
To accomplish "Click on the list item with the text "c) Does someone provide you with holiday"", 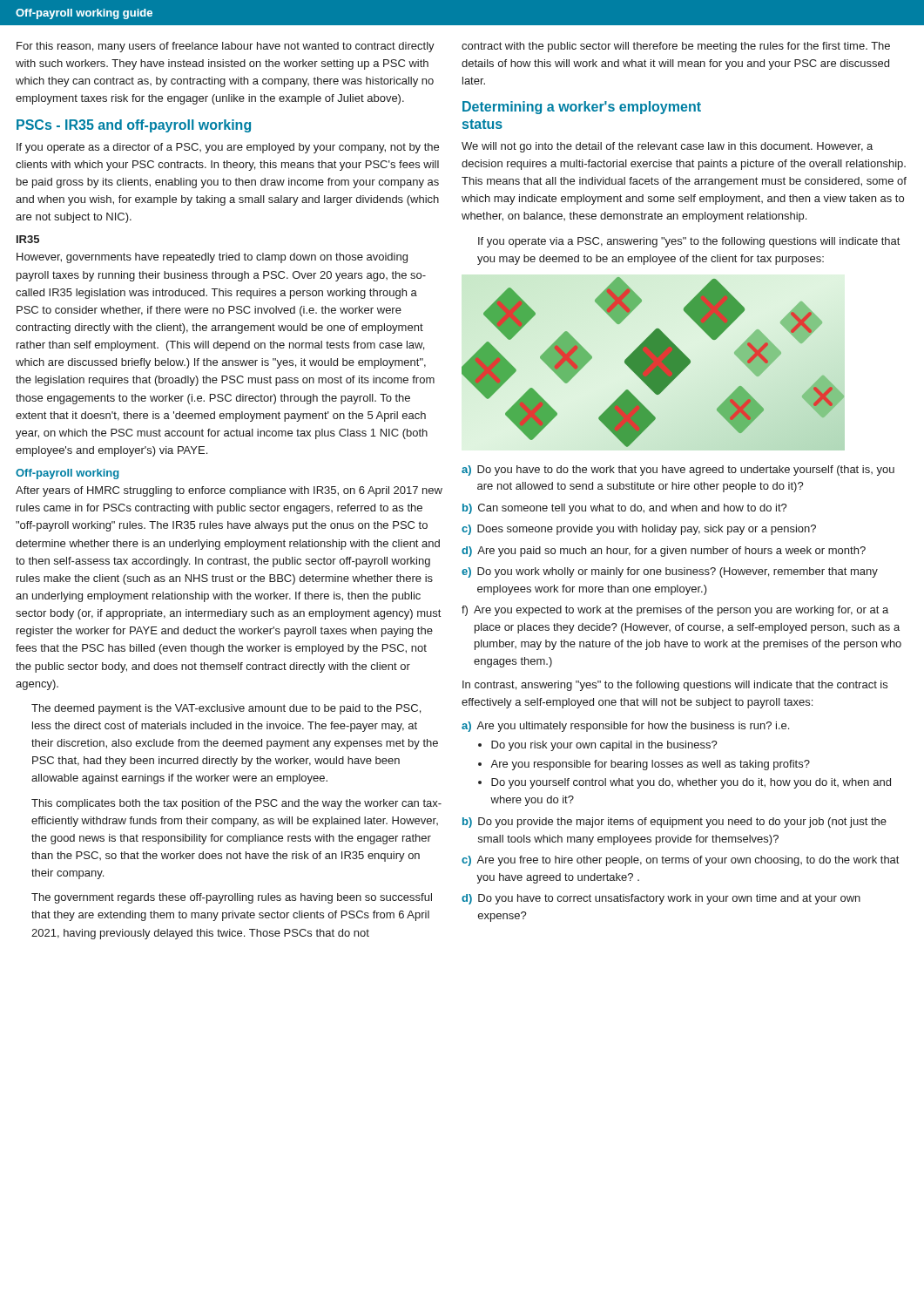I will pyautogui.click(x=639, y=529).
